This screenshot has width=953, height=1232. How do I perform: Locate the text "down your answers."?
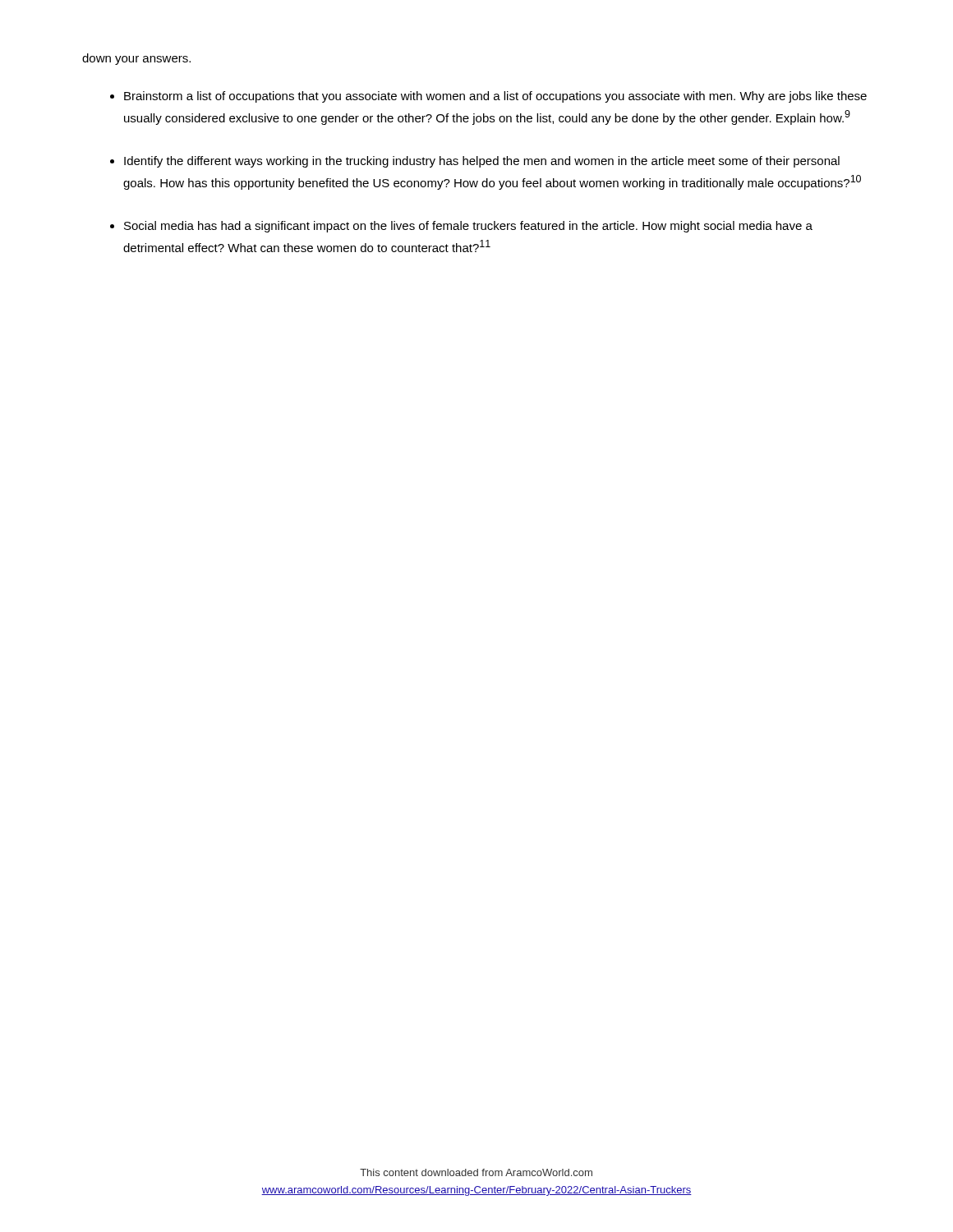click(x=137, y=58)
